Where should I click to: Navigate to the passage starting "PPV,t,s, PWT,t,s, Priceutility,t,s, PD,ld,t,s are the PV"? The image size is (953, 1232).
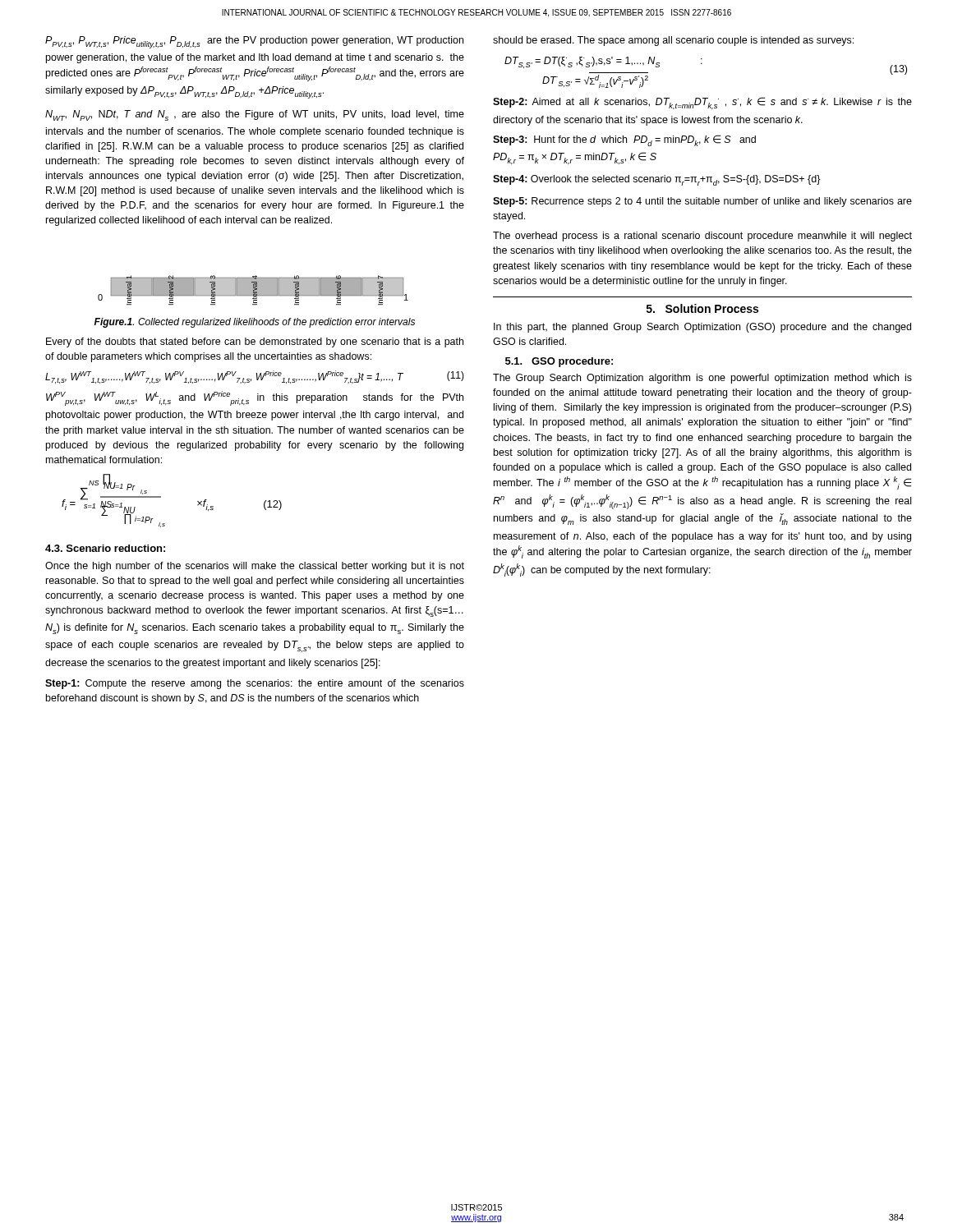pos(255,67)
